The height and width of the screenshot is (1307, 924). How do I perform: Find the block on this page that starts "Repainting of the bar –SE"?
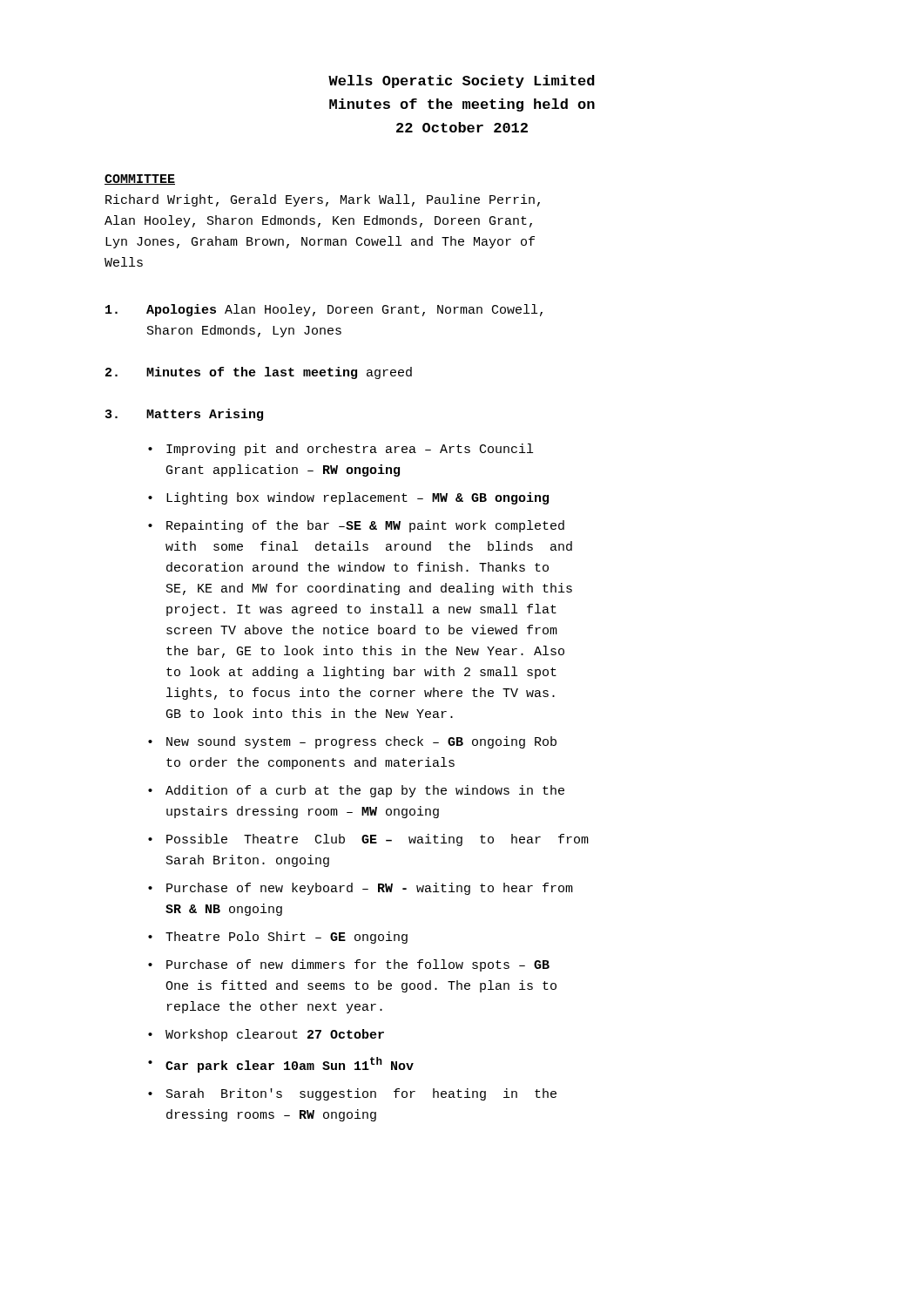tap(492, 621)
